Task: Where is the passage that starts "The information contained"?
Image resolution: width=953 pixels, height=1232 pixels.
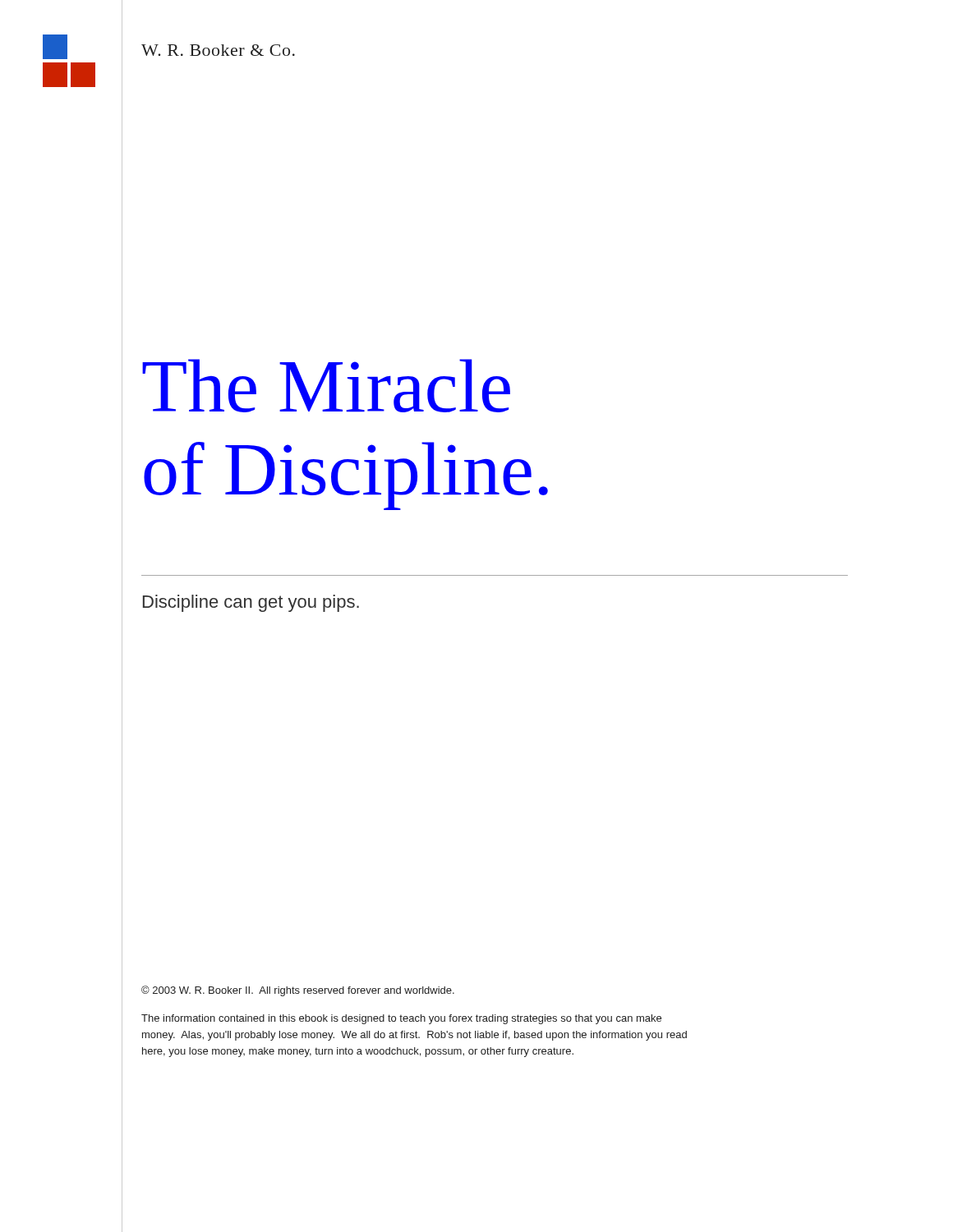Action: 414,1035
